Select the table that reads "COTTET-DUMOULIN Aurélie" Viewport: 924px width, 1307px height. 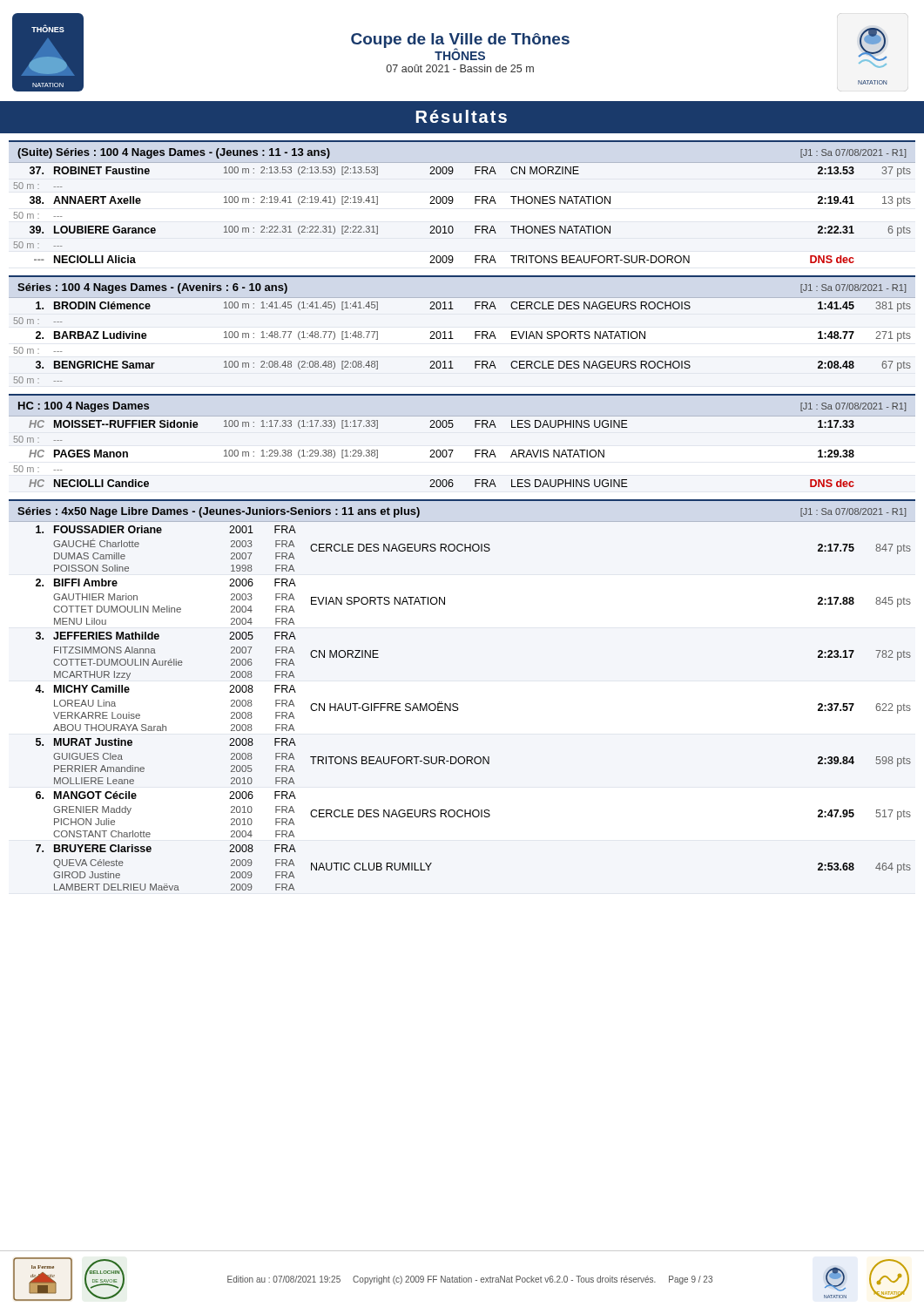coord(462,708)
